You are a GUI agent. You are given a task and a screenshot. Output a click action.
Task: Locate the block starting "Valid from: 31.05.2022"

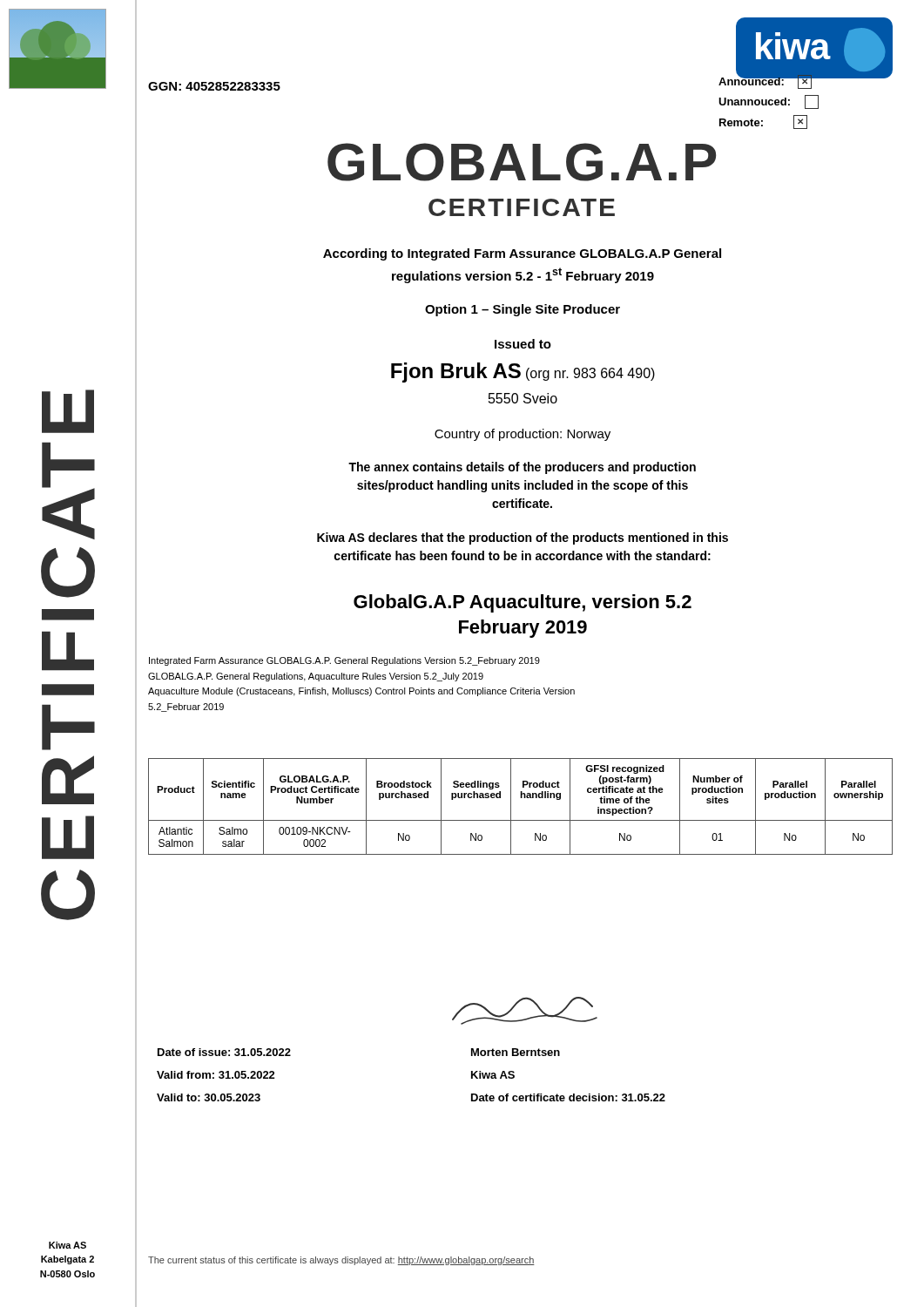(x=216, y=1075)
